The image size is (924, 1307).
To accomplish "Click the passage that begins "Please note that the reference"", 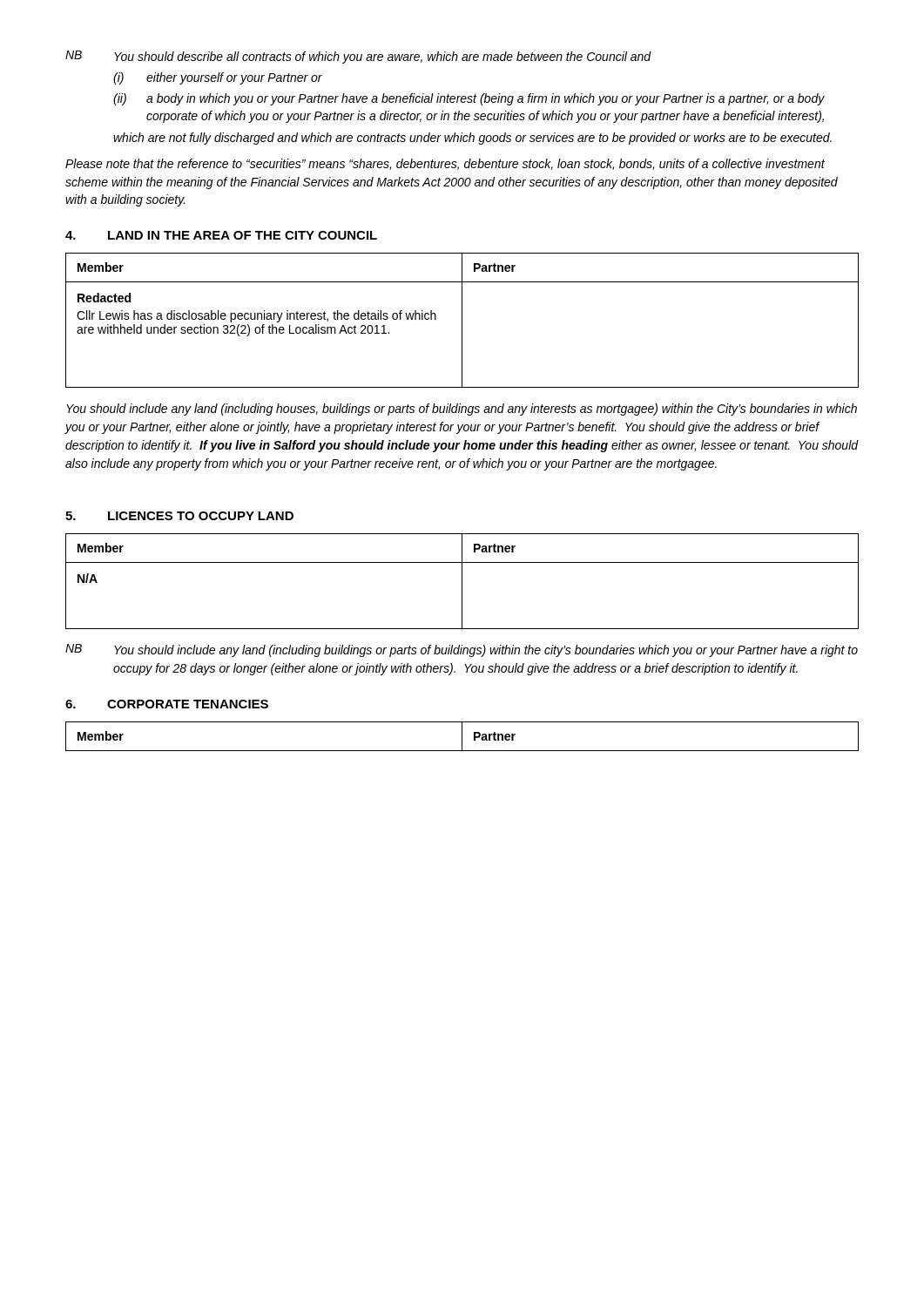I will tap(451, 182).
